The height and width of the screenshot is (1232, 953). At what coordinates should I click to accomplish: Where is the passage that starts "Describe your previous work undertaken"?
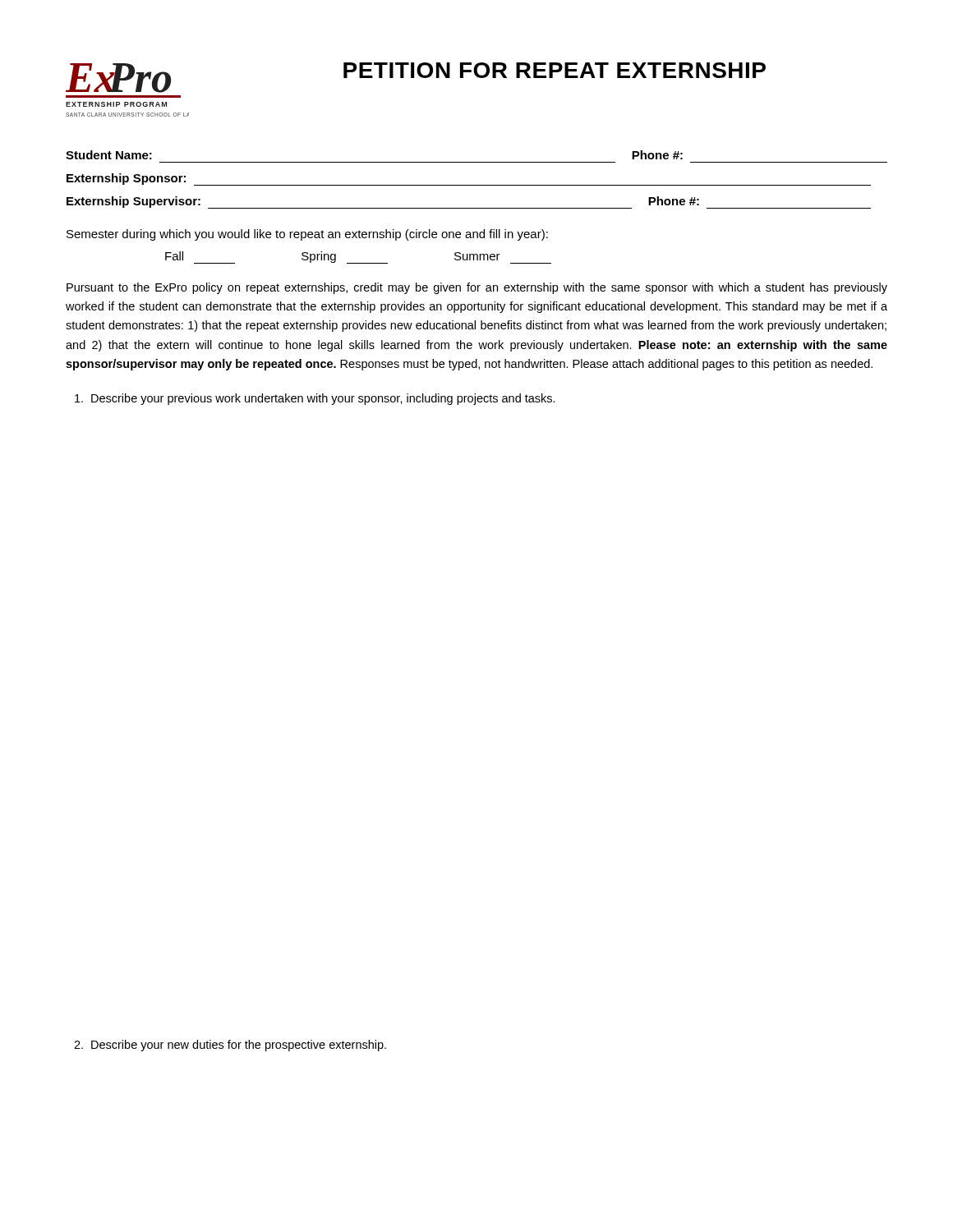(476, 398)
